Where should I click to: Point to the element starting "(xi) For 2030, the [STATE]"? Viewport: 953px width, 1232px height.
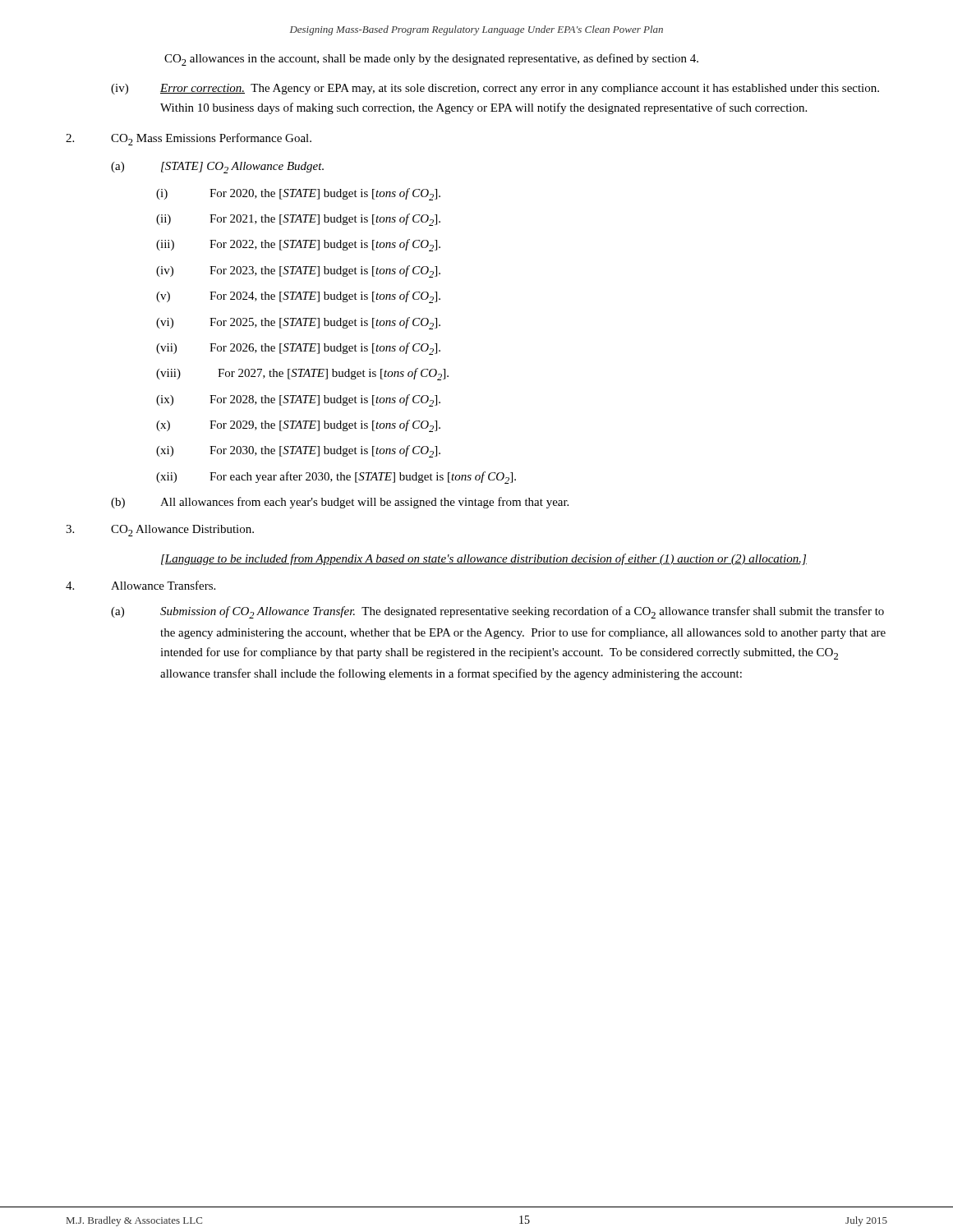coord(298,451)
